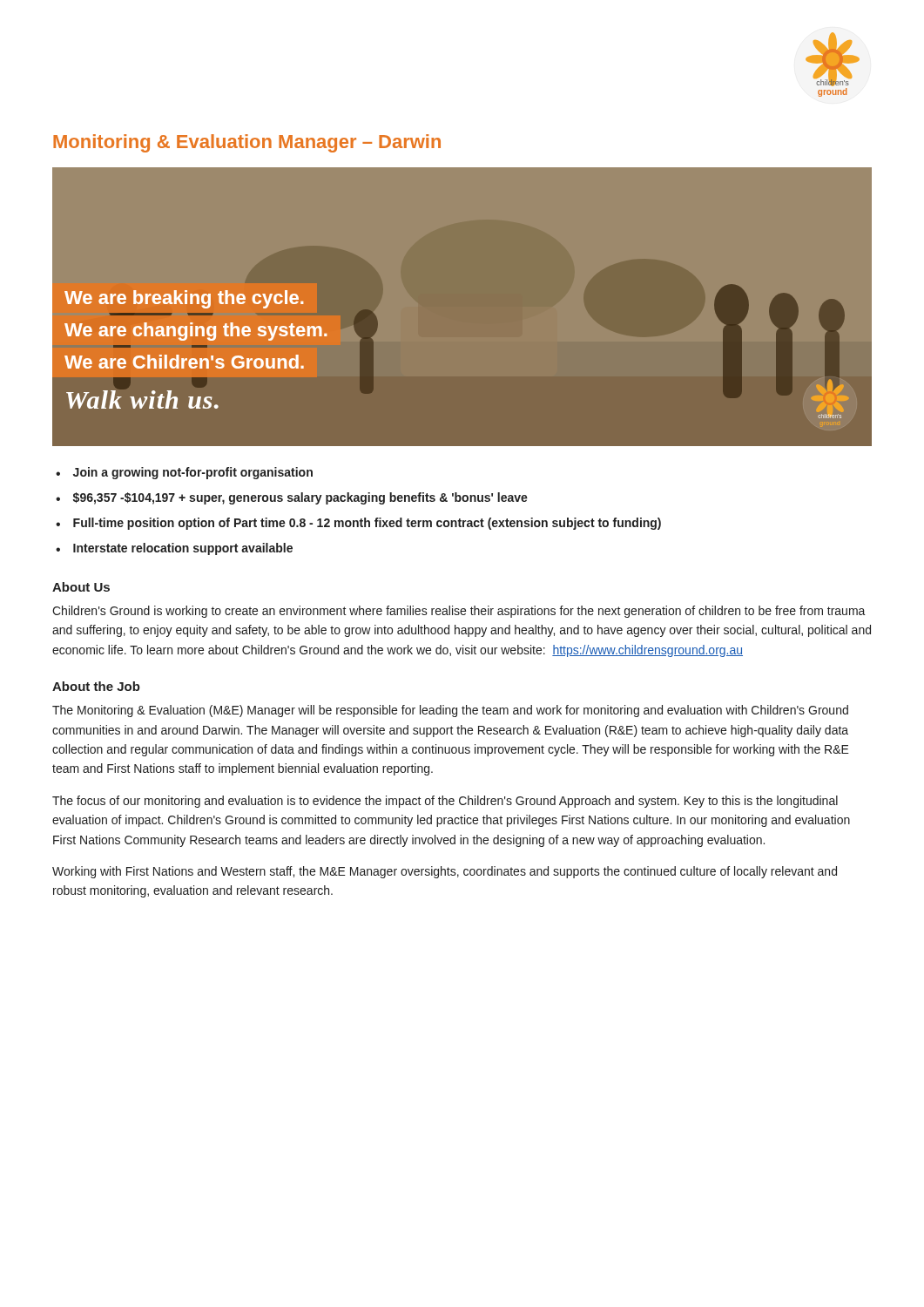Find the text block containing "The Monitoring & Evaluation (M&E)"
The width and height of the screenshot is (924, 1307).
click(451, 740)
